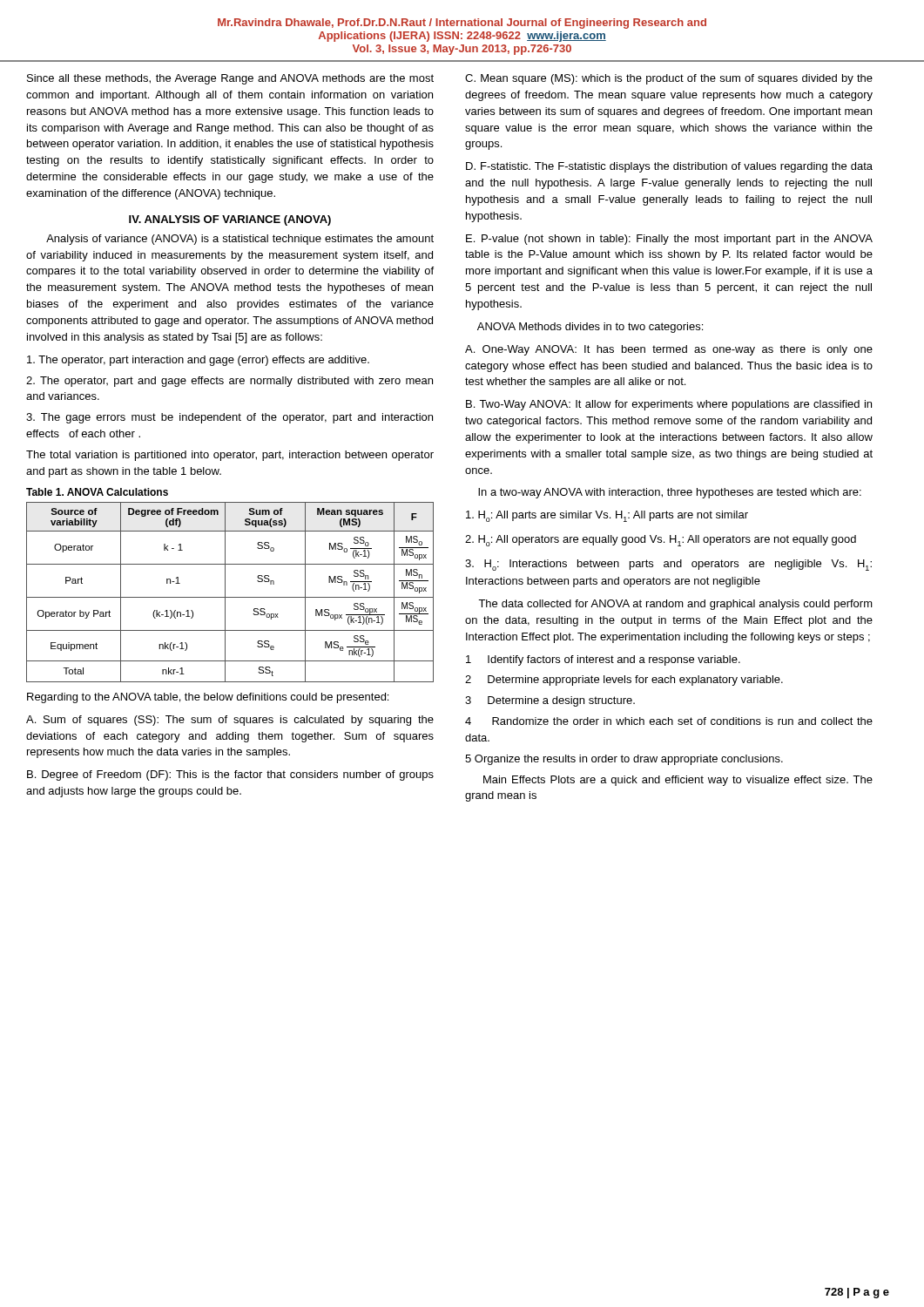
Task: Find the list item containing "1 Identify factors of interest and"
Action: coord(603,659)
